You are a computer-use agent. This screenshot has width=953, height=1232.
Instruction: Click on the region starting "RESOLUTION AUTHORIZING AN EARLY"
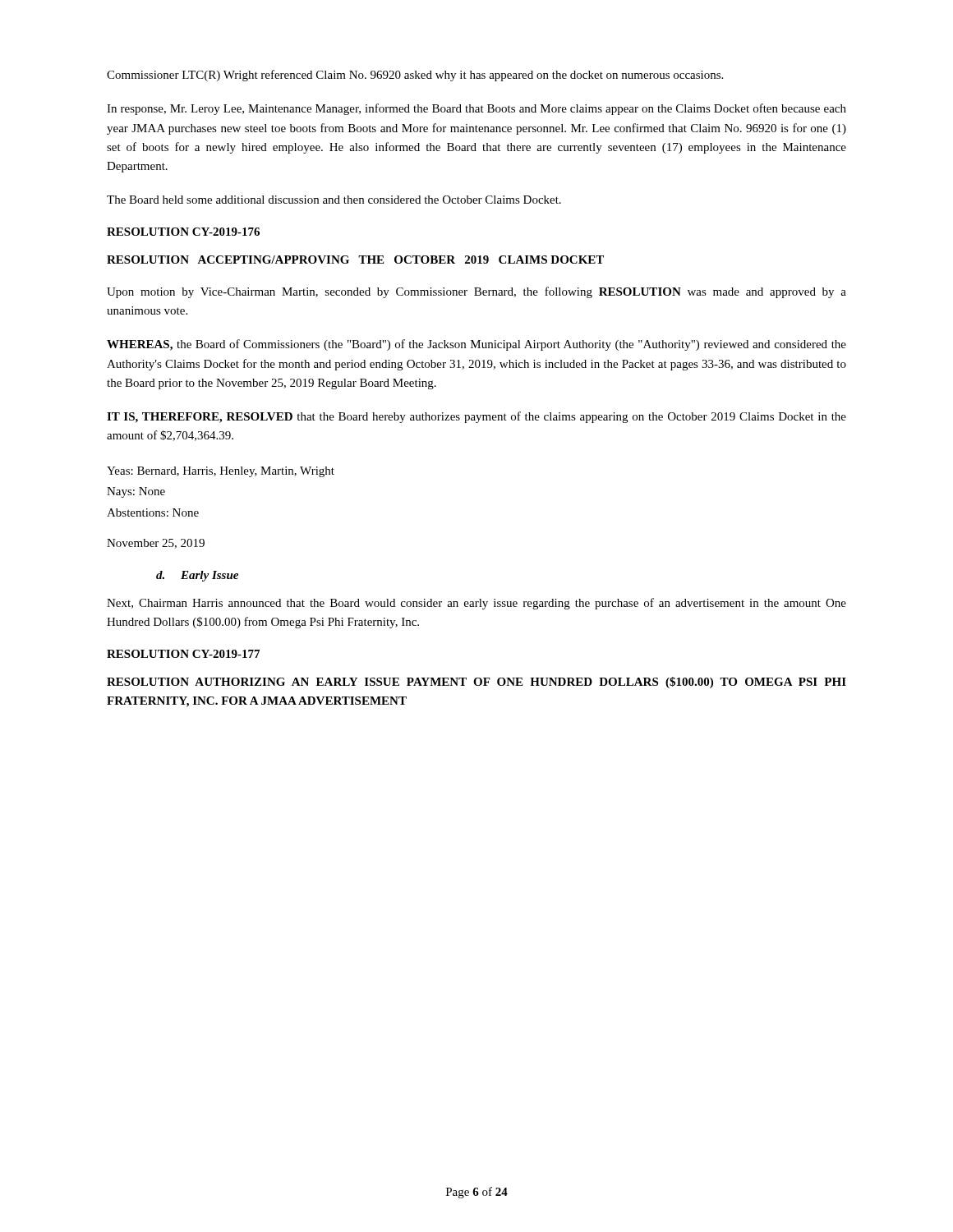tap(476, 691)
